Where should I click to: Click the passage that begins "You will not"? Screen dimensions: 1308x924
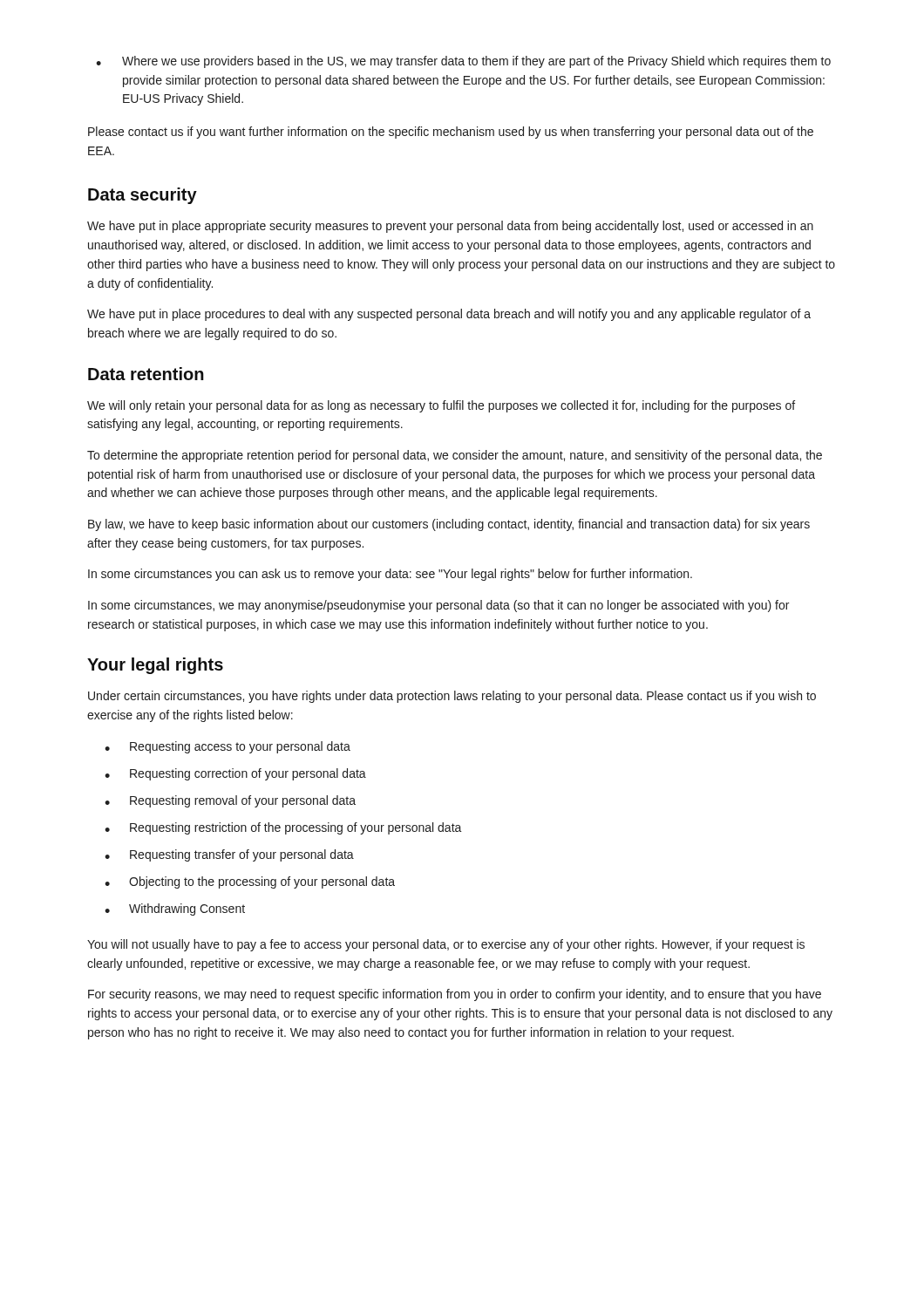tap(446, 954)
